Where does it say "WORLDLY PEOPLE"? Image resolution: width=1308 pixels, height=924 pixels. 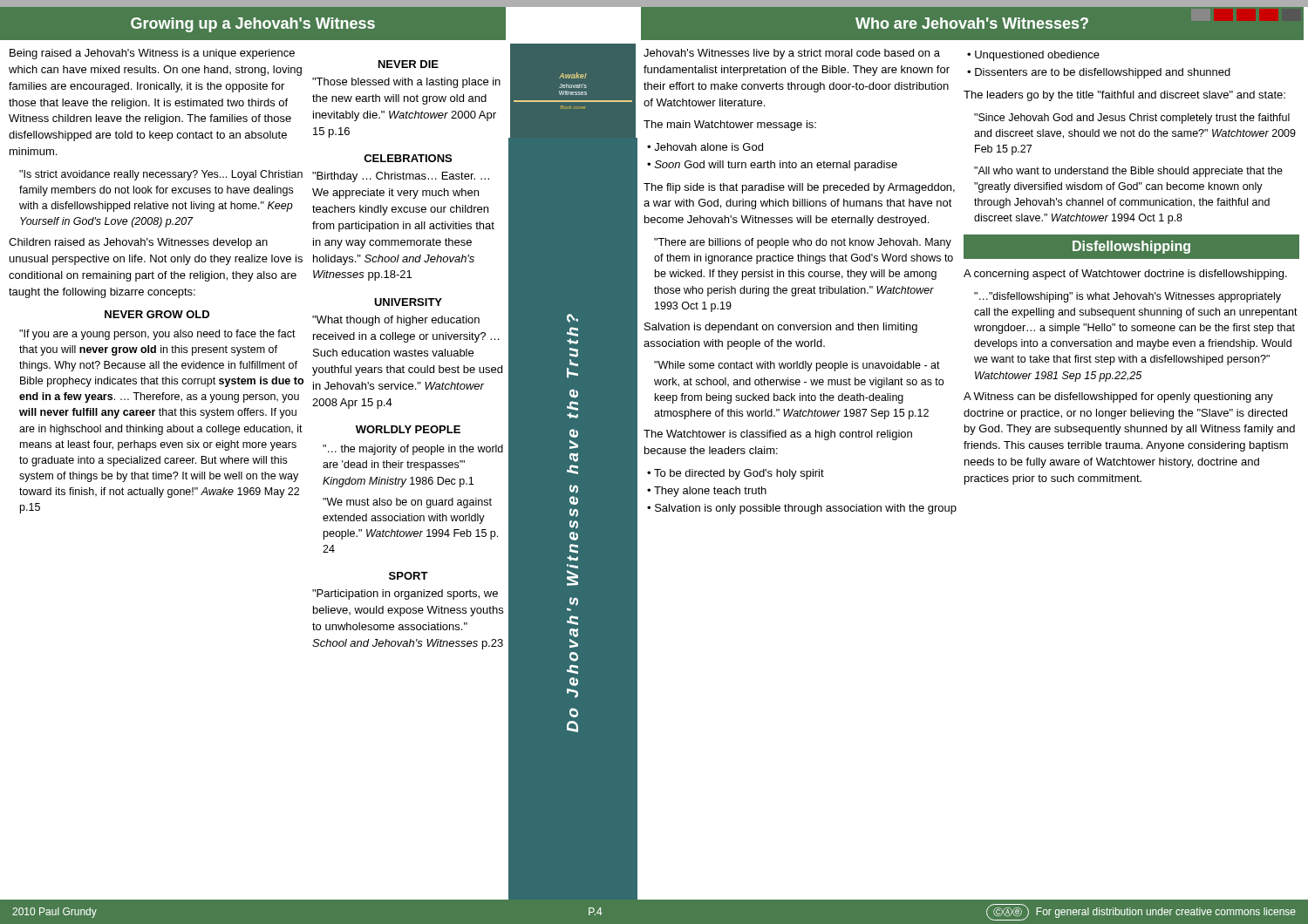(408, 430)
